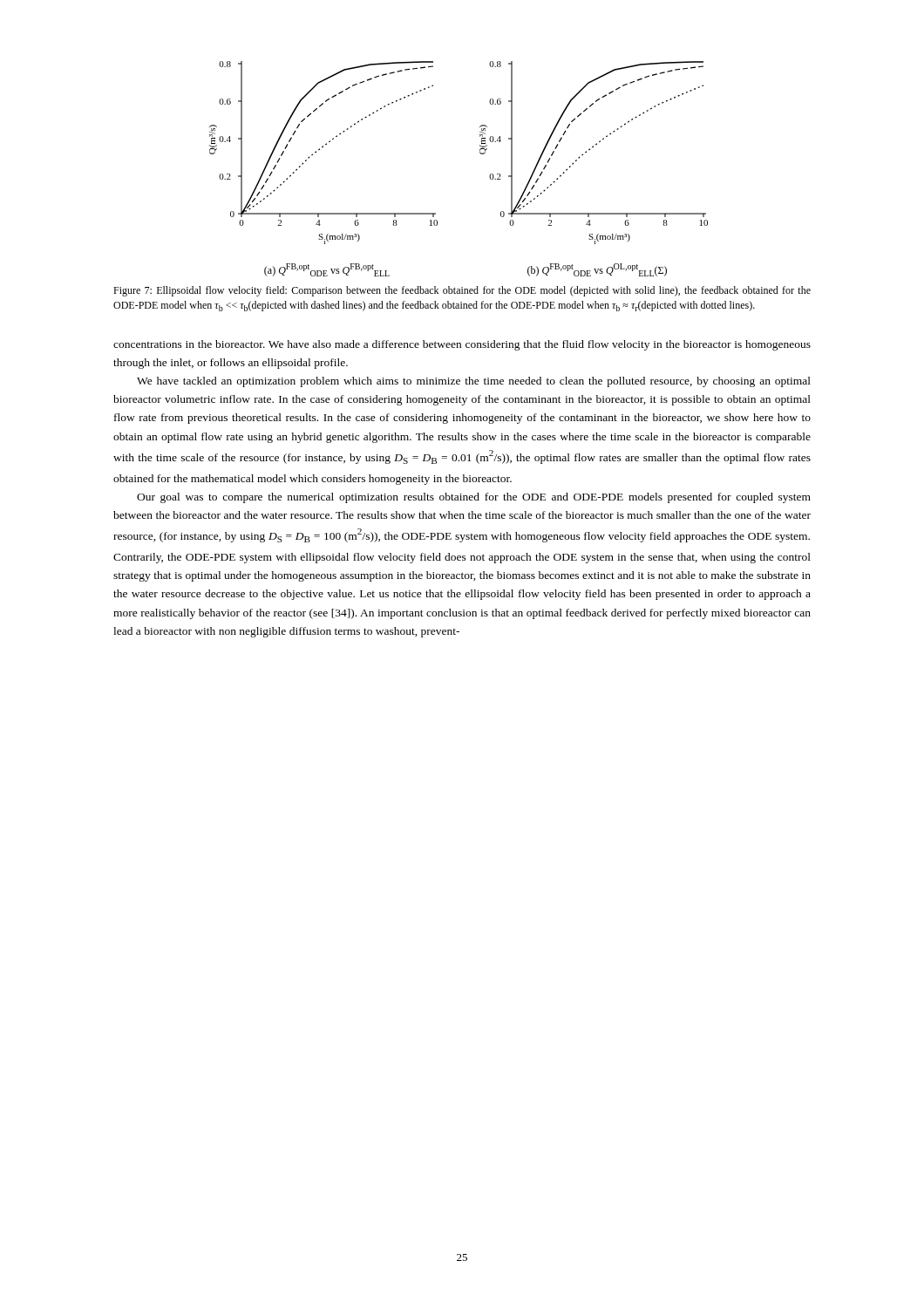Click on the text block containing "We have tackled an optimization"
This screenshot has width=924, height=1308.
pyautogui.click(x=462, y=429)
